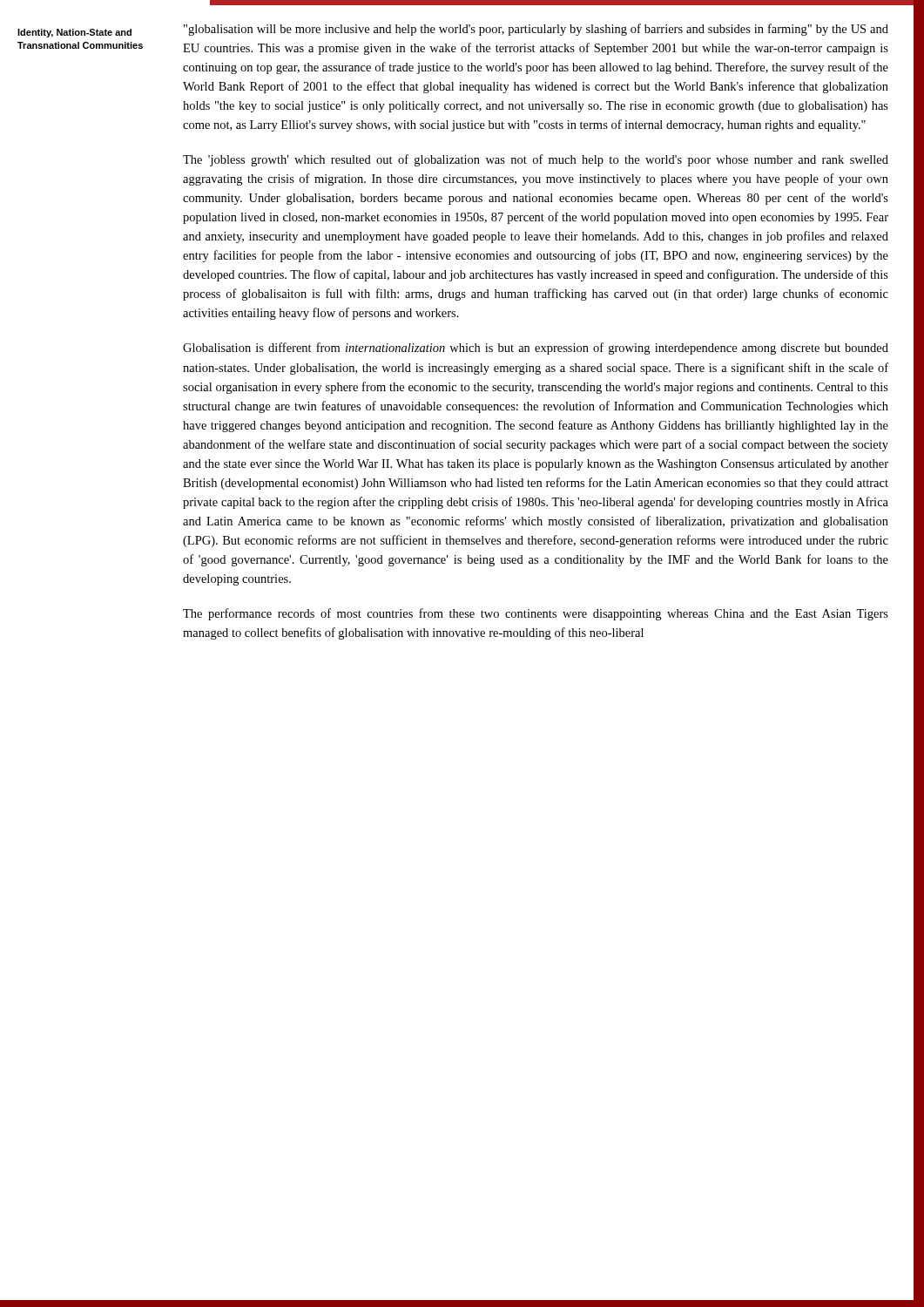Screen dimensions: 1307x924
Task: Select the text block containing "The performance records of most"
Action: 536,623
